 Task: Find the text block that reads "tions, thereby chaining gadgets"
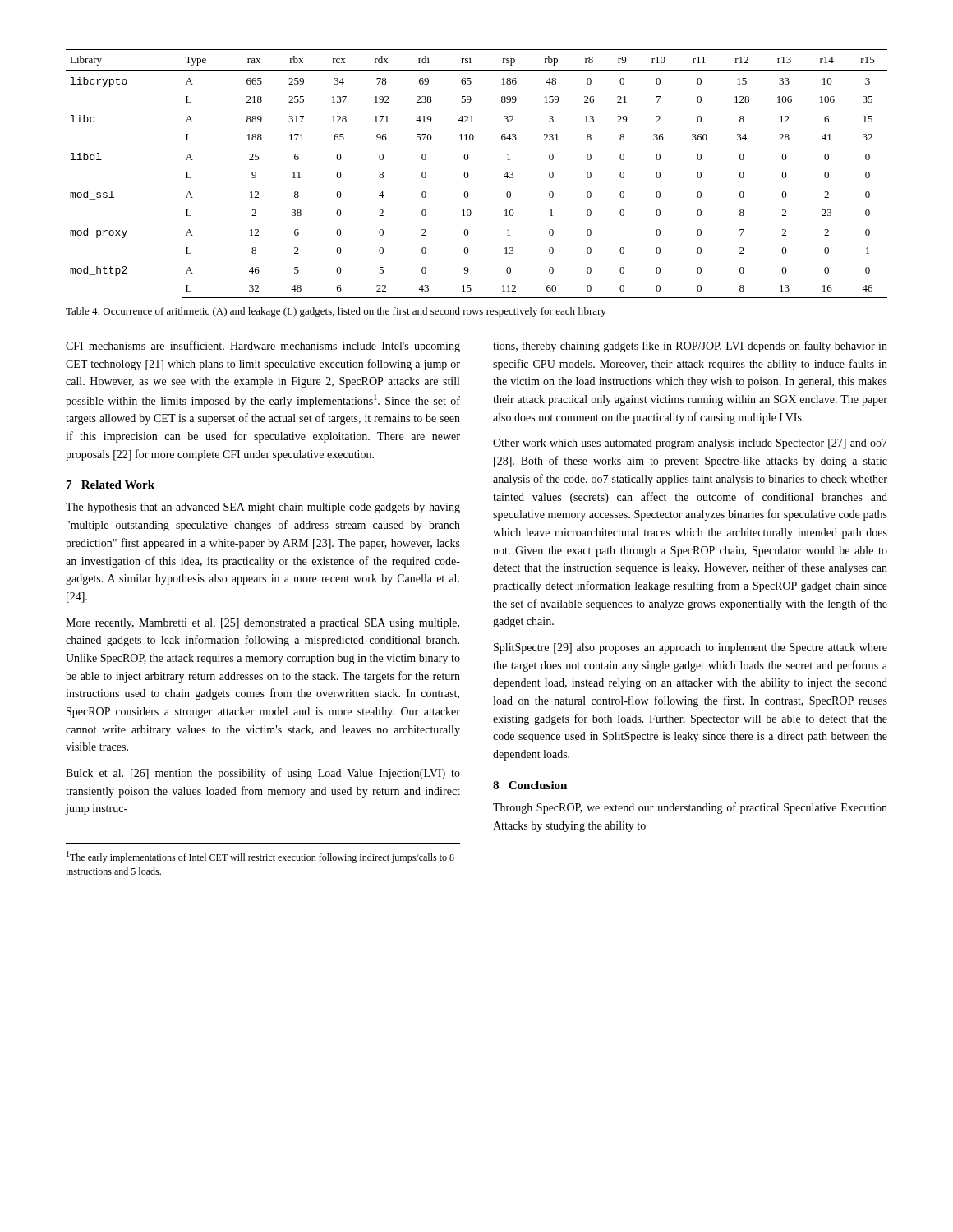(x=690, y=382)
